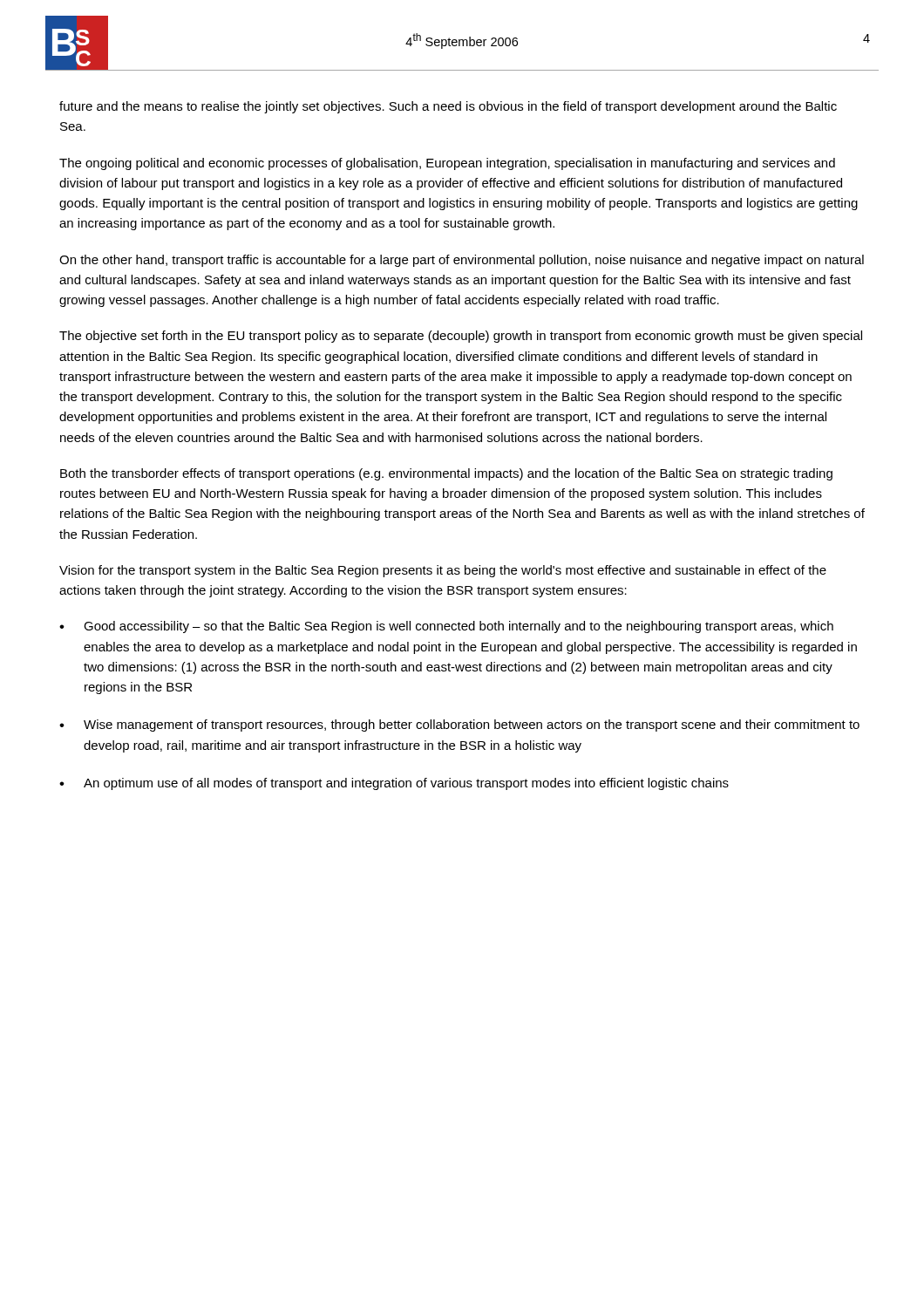924x1308 pixels.
Task: Locate the text block that reads "future and the means to realise"
Action: click(x=448, y=116)
